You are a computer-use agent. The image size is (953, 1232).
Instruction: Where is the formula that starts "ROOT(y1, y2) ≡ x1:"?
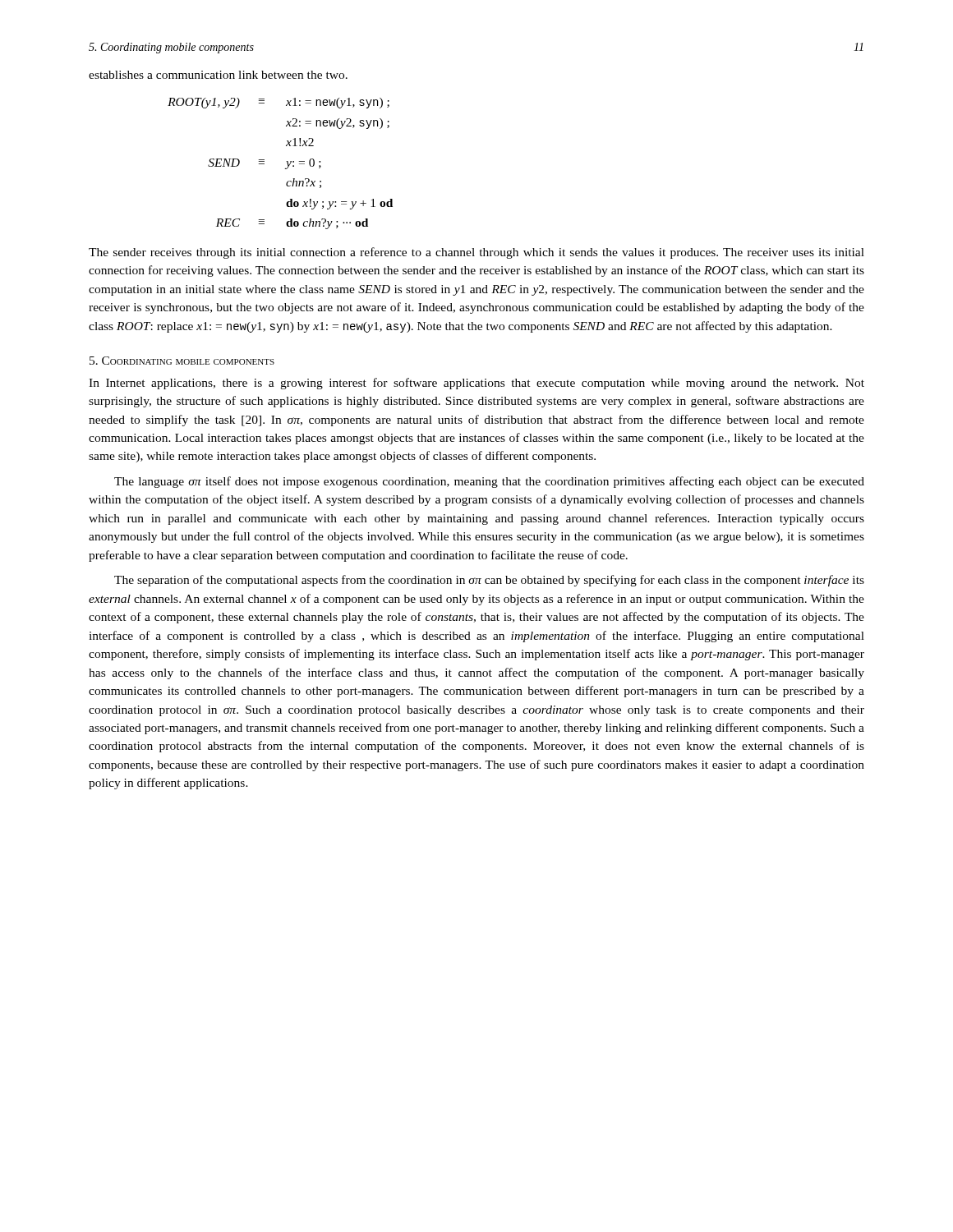tap(275, 163)
